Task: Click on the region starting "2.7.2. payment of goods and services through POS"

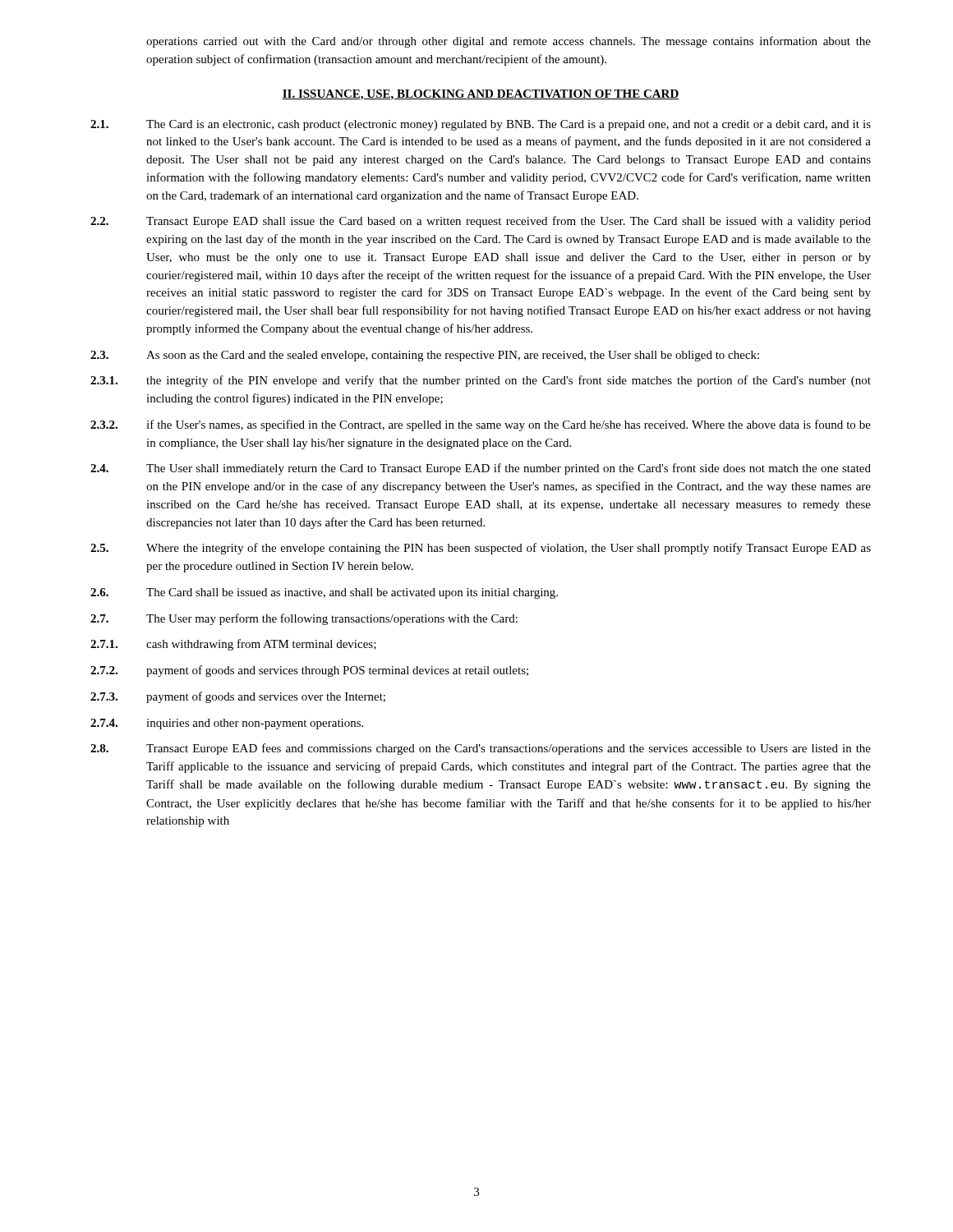Action: [481, 671]
